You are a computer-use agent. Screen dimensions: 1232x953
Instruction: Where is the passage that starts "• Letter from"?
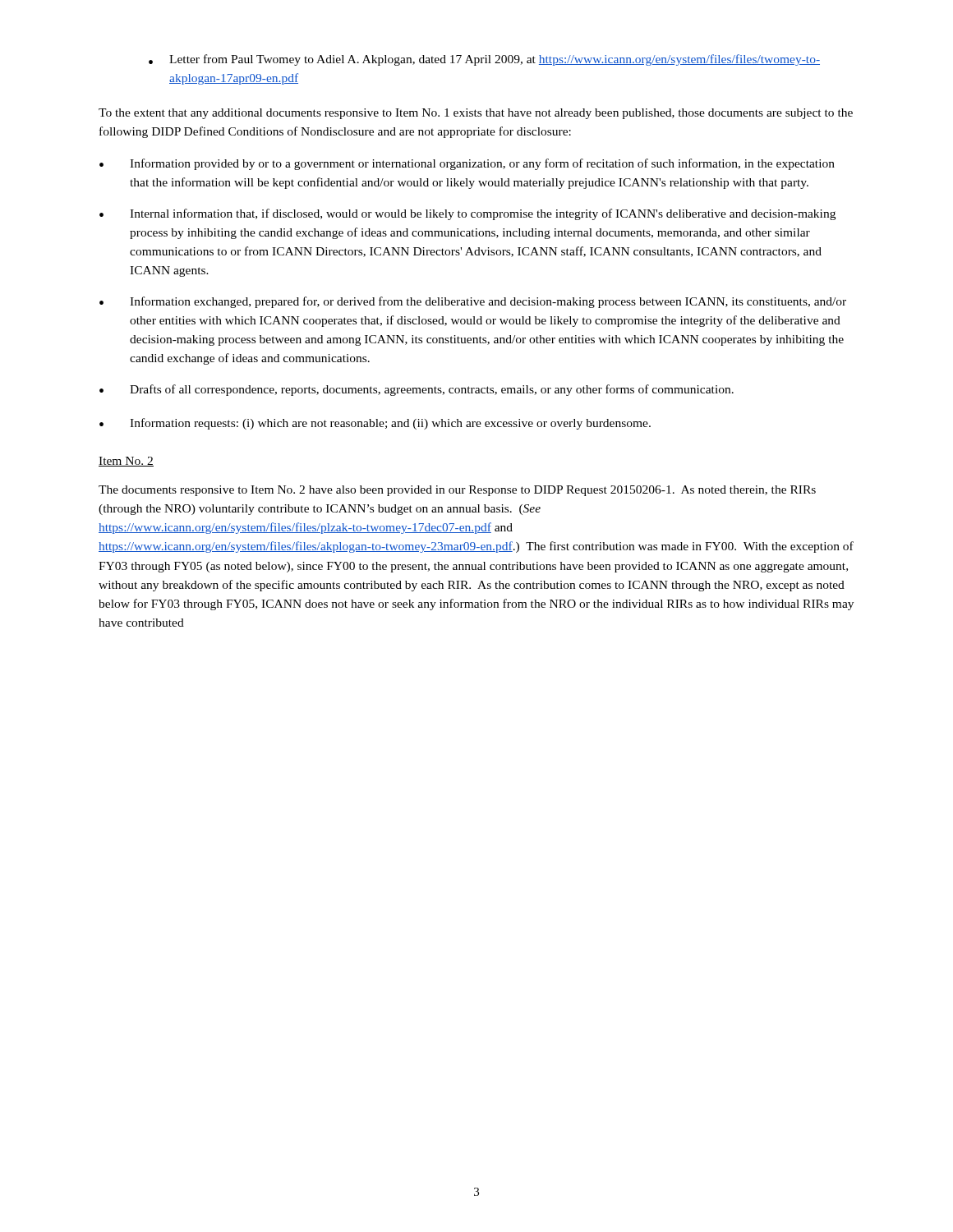click(501, 68)
